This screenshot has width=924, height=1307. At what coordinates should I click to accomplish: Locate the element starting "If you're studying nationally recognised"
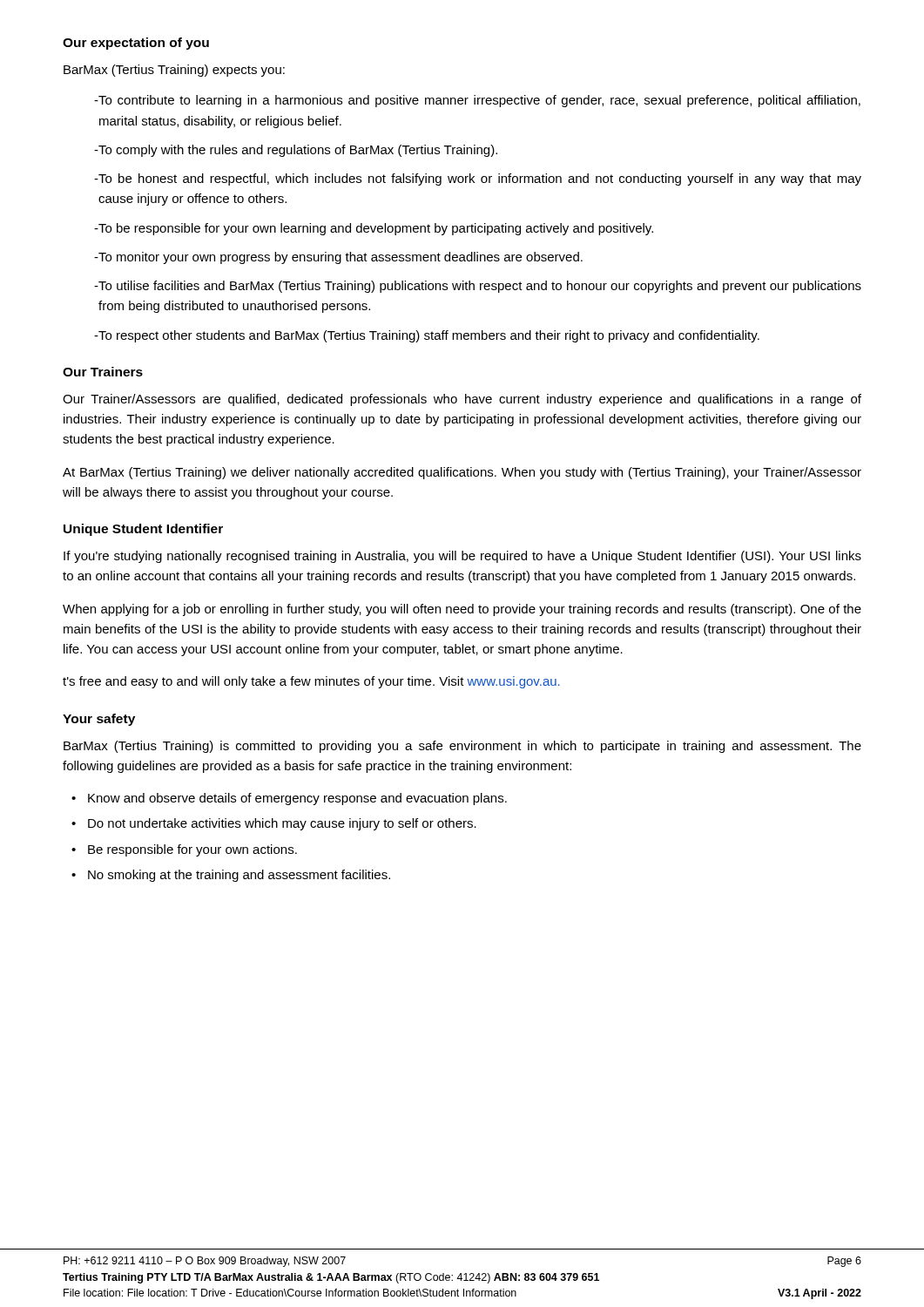tap(462, 566)
